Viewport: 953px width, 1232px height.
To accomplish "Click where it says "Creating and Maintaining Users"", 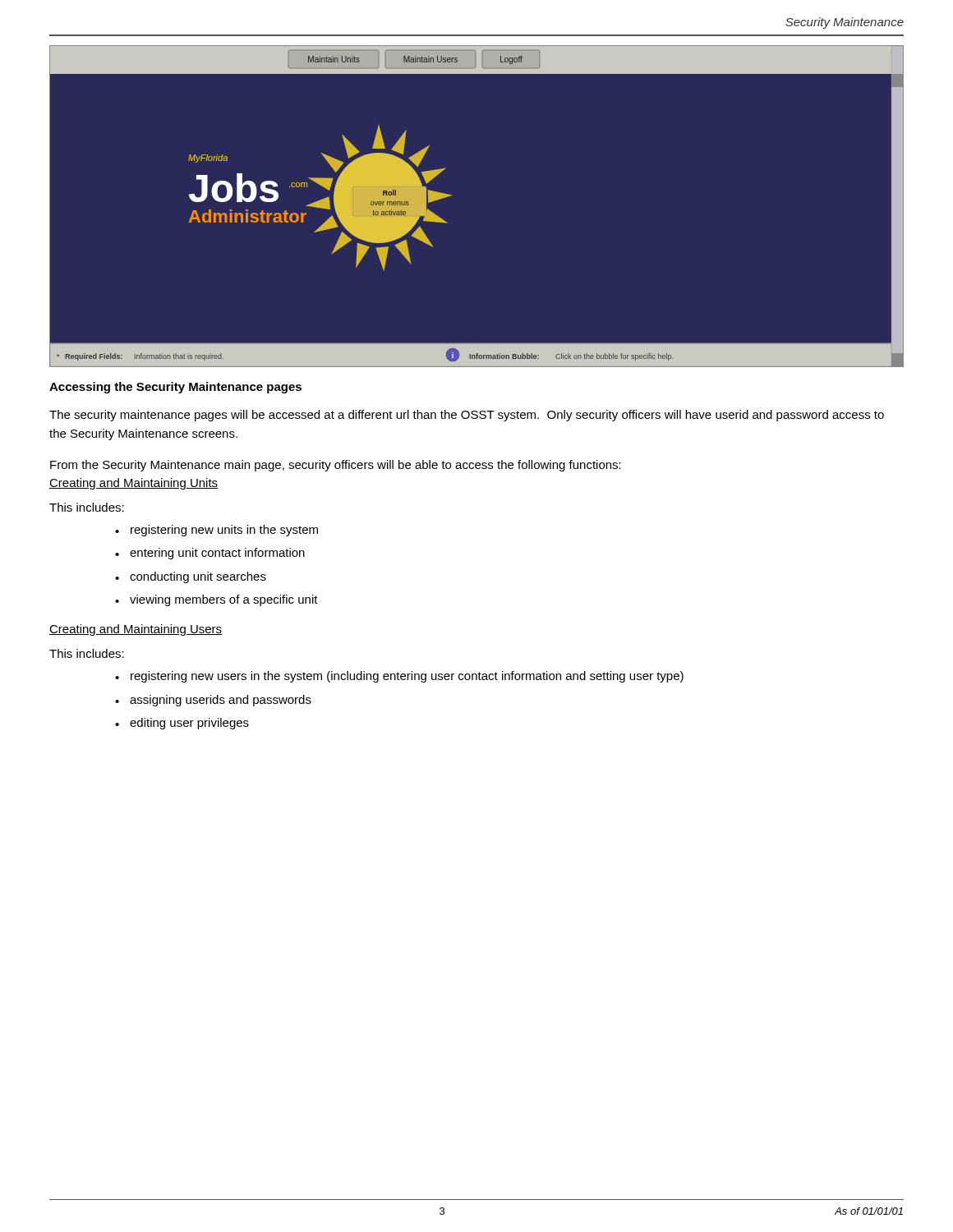I will (x=136, y=629).
